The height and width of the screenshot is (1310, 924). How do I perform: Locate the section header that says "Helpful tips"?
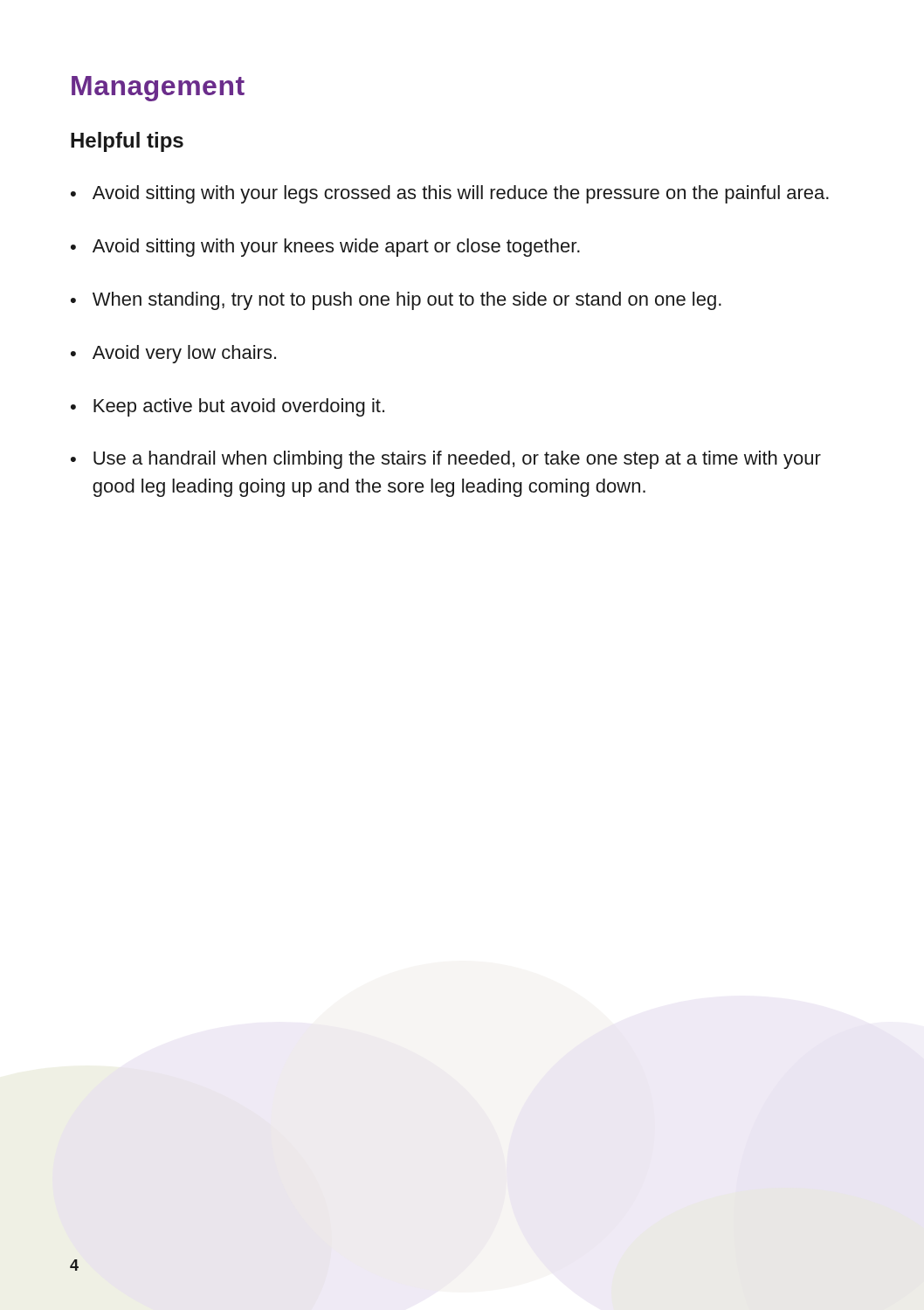tap(127, 142)
